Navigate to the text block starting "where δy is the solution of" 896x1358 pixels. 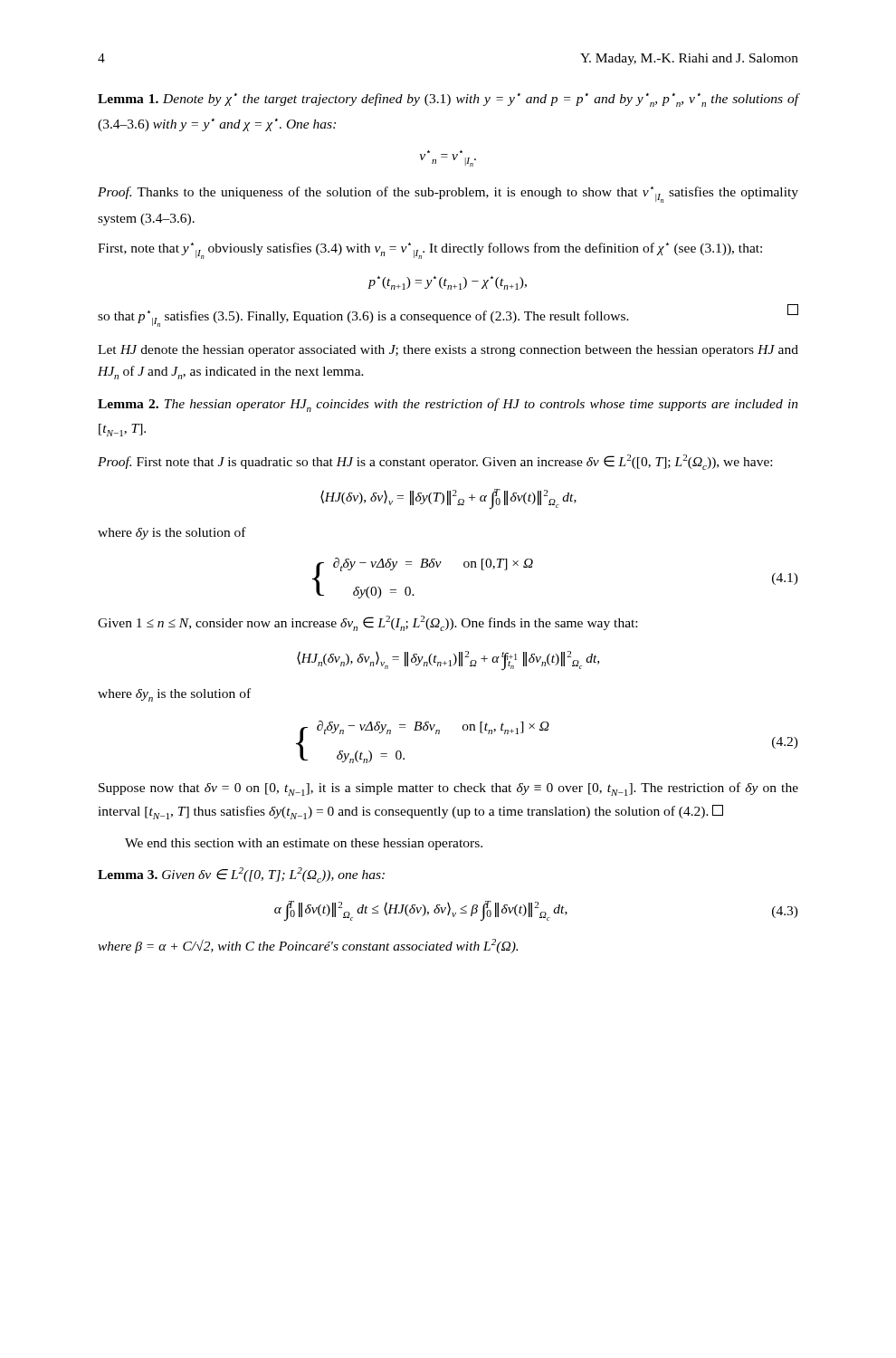pyautogui.click(x=172, y=532)
